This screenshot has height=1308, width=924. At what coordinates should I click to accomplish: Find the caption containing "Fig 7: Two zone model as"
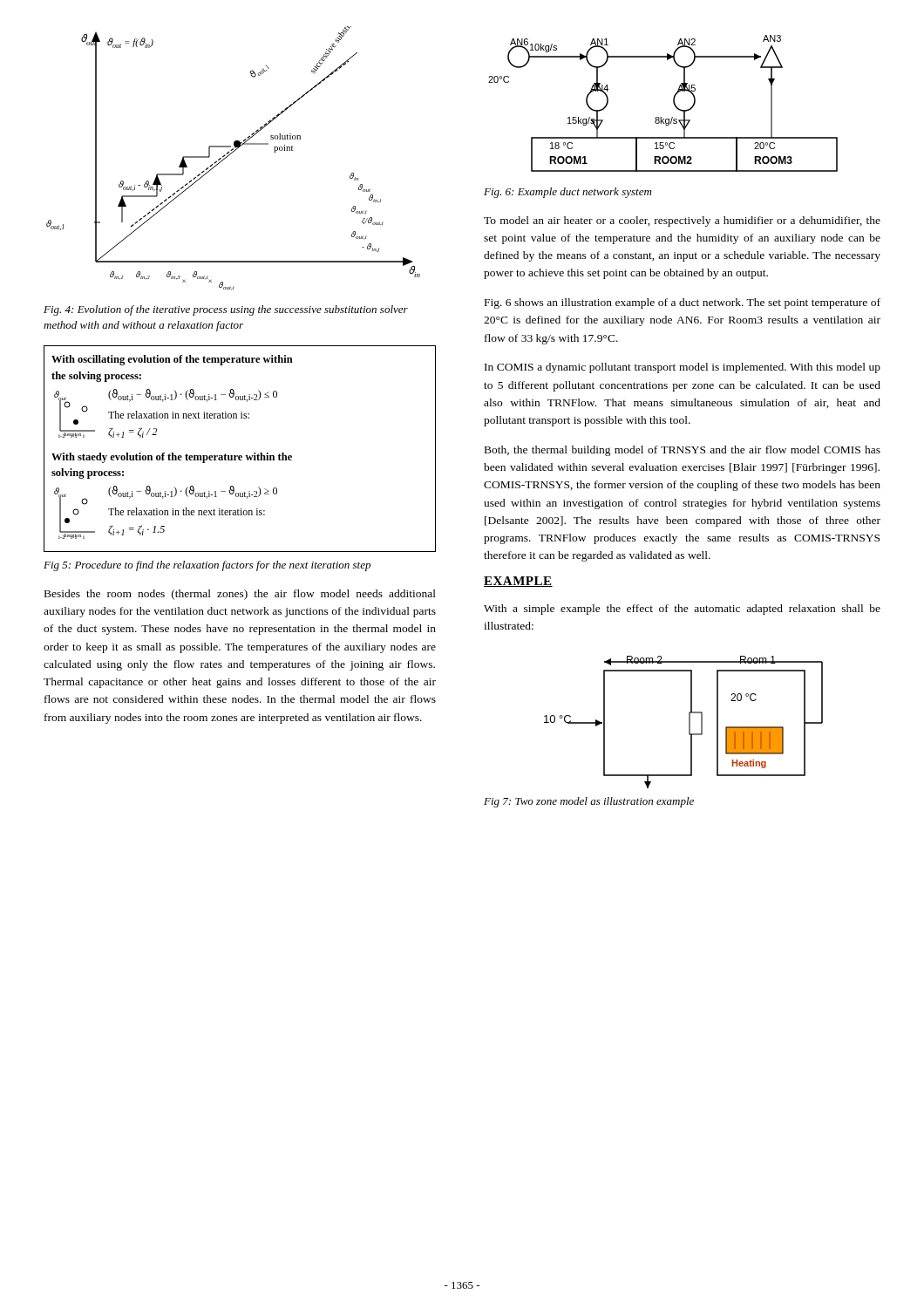click(589, 801)
